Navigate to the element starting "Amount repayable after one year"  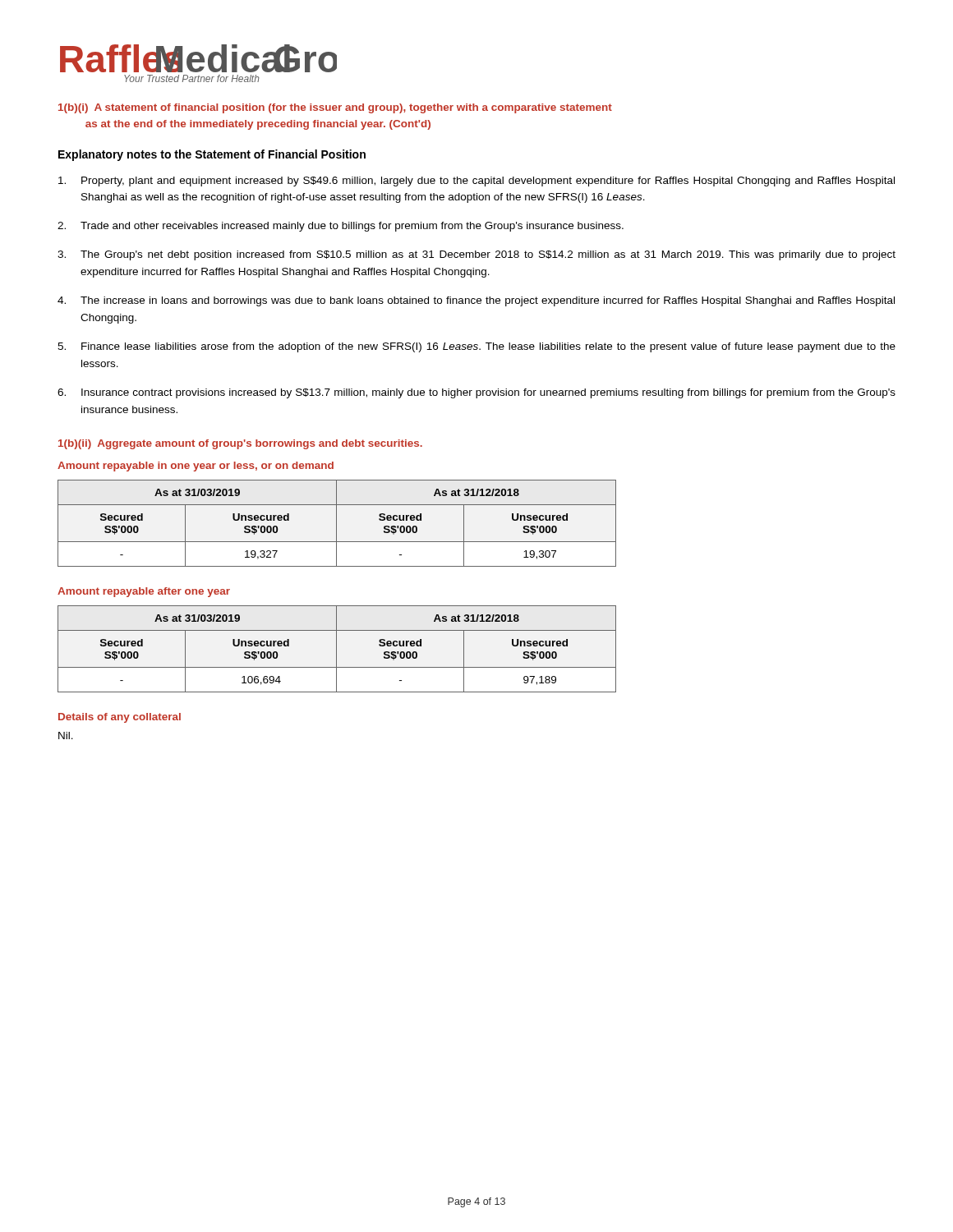click(x=144, y=591)
